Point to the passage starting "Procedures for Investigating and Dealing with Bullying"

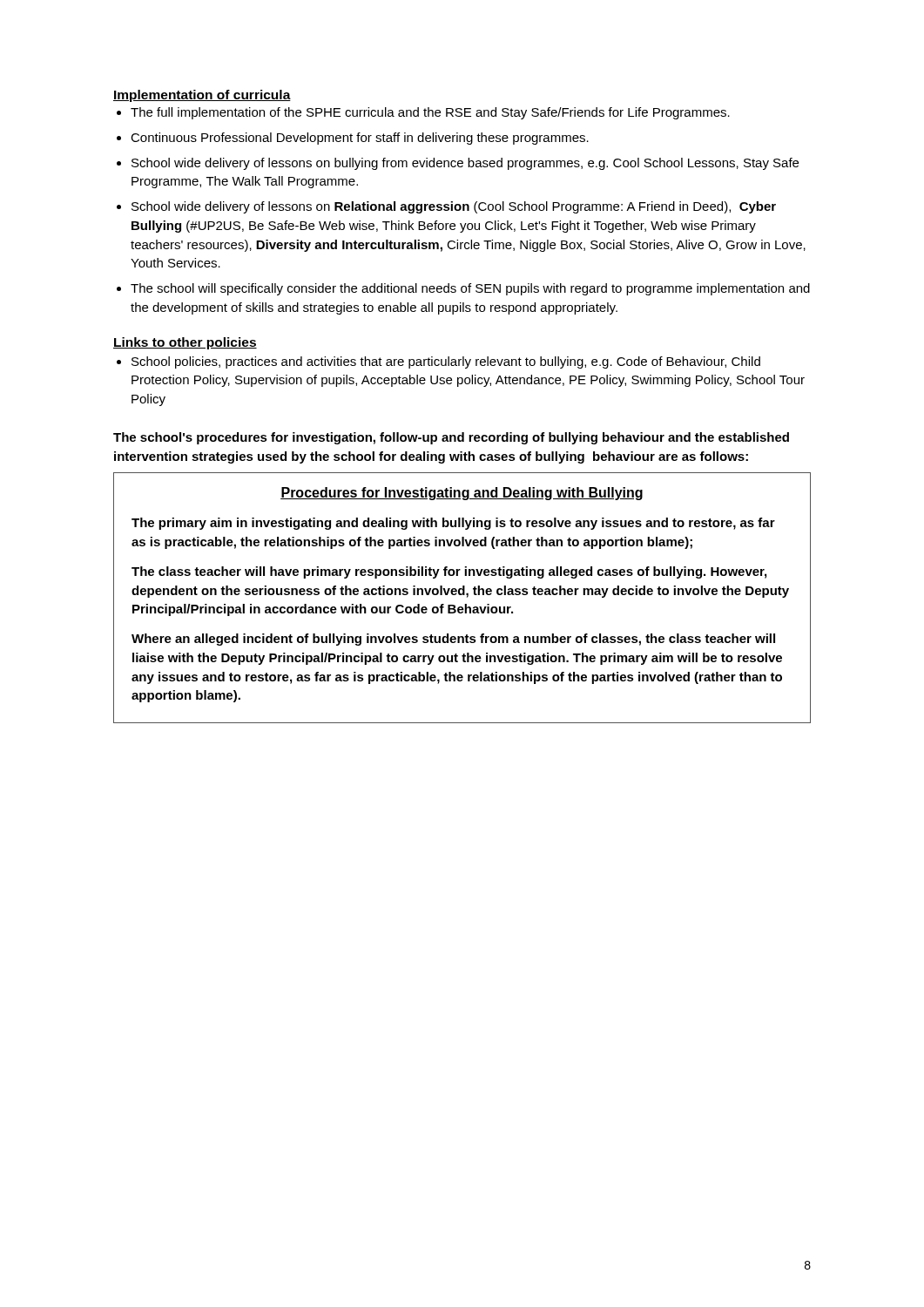click(x=462, y=493)
